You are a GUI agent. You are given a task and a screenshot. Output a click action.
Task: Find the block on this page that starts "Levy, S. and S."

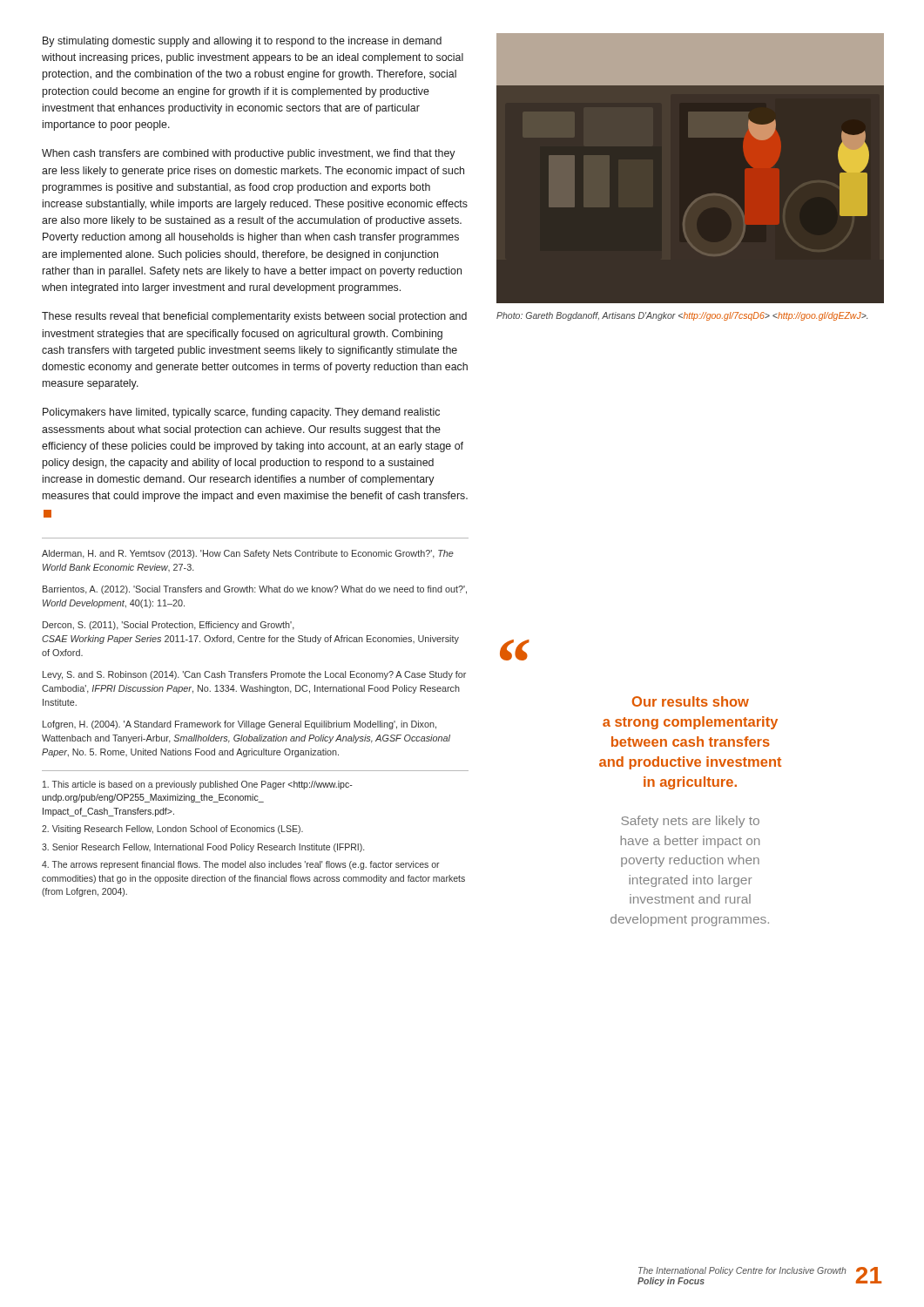click(x=254, y=688)
